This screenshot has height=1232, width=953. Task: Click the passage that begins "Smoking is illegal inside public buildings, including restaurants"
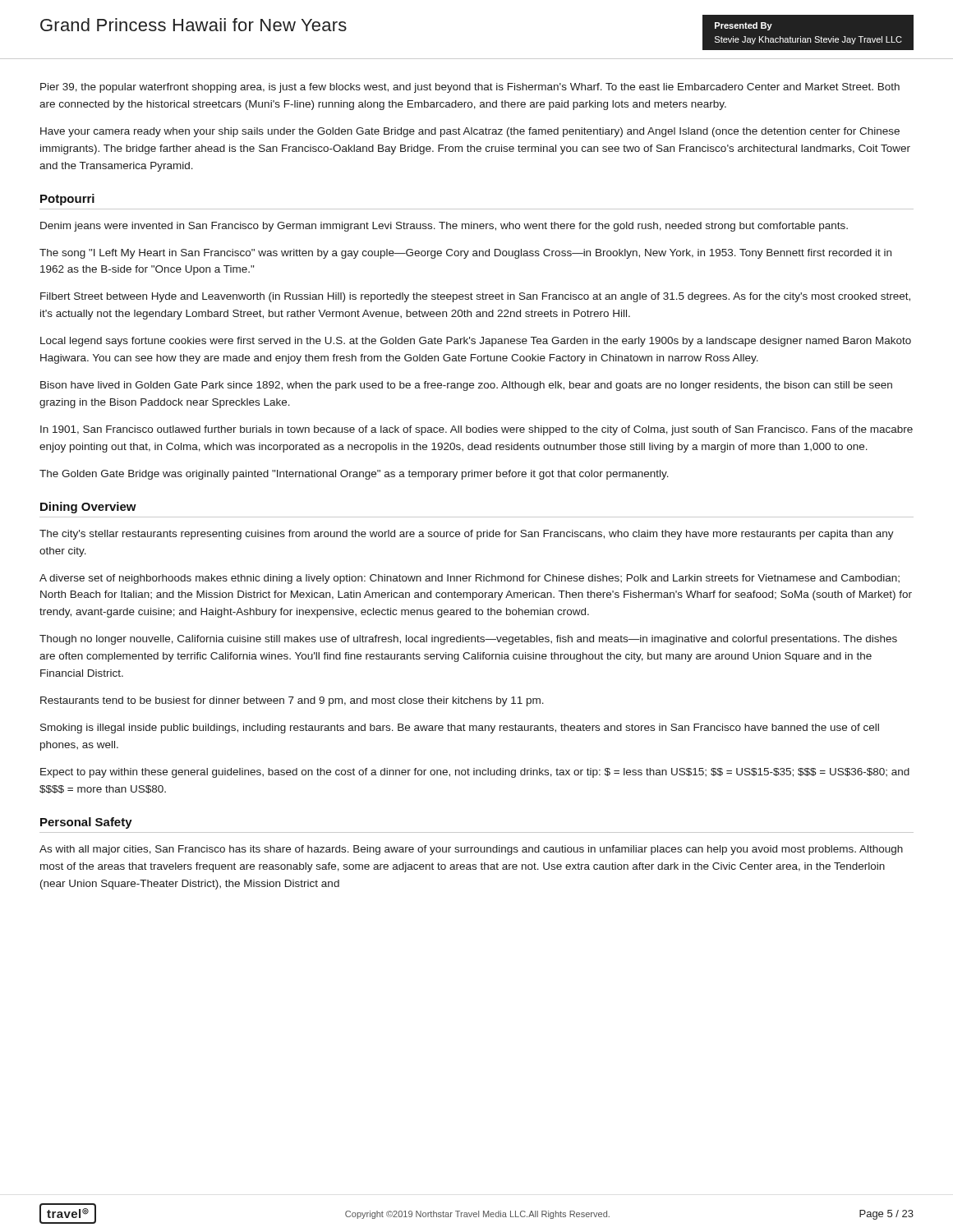click(460, 736)
